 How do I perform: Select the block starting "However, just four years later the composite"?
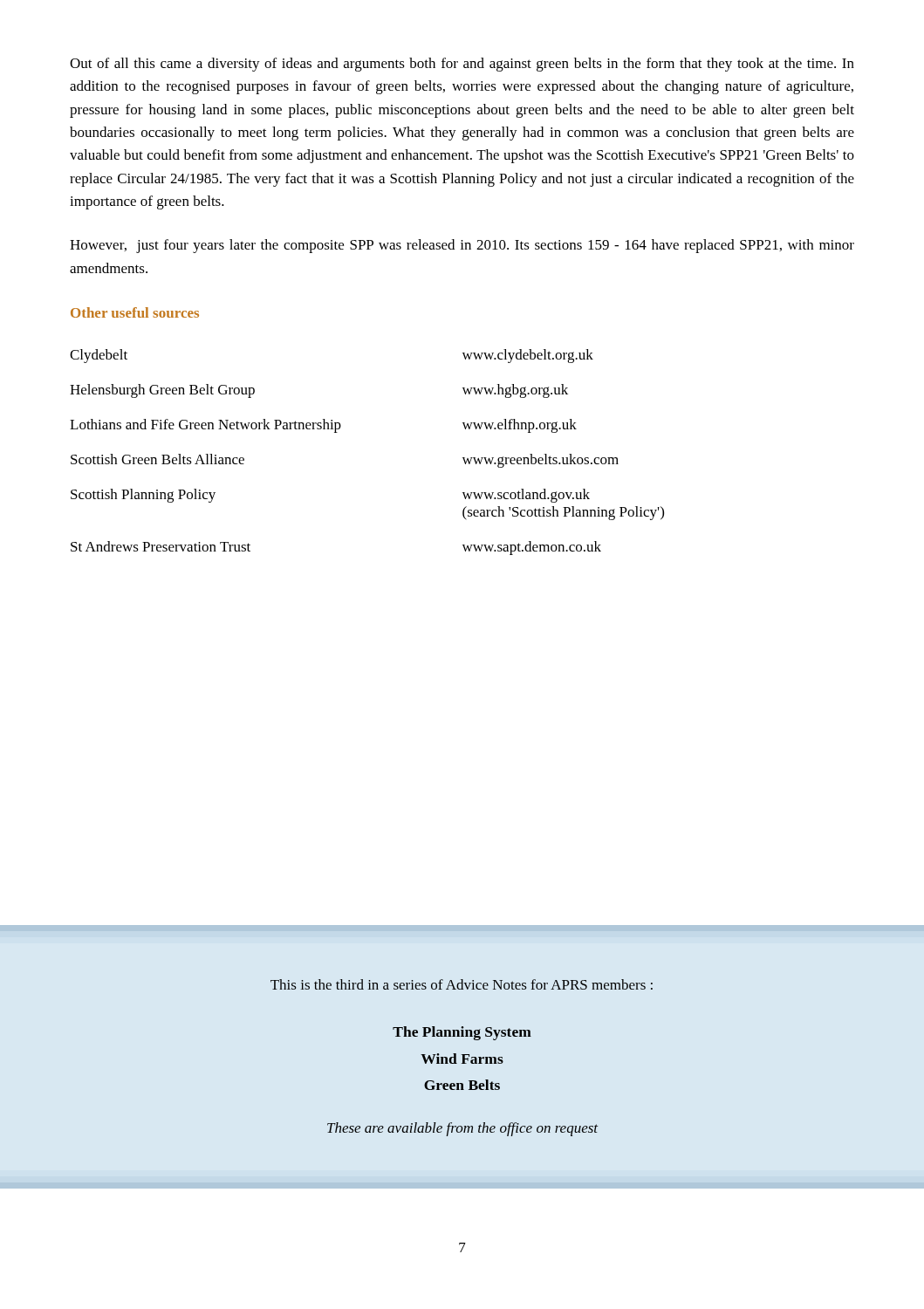462,257
